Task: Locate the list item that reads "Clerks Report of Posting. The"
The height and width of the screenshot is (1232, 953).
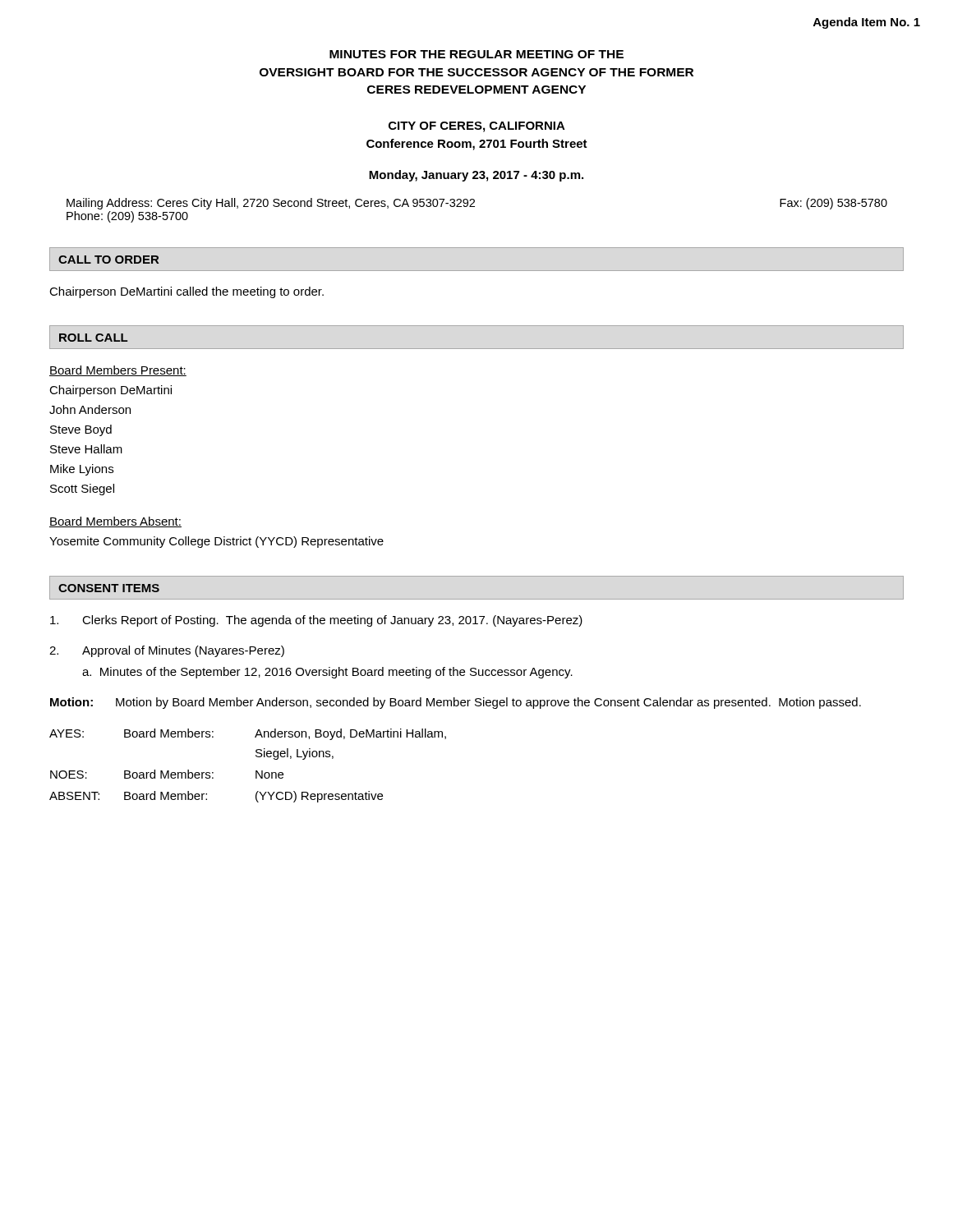Action: (316, 621)
